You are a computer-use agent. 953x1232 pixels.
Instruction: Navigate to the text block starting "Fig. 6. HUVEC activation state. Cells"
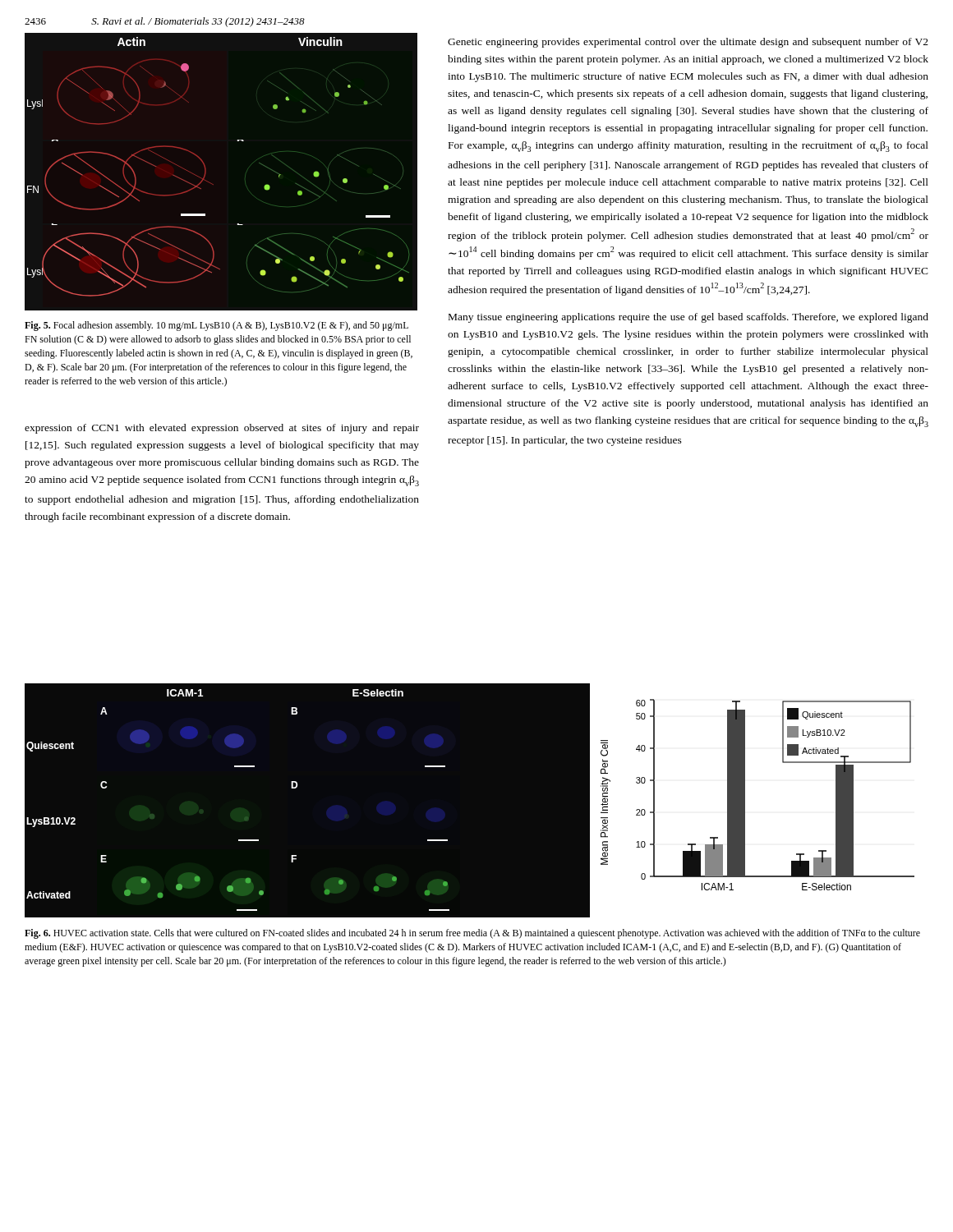coord(472,947)
